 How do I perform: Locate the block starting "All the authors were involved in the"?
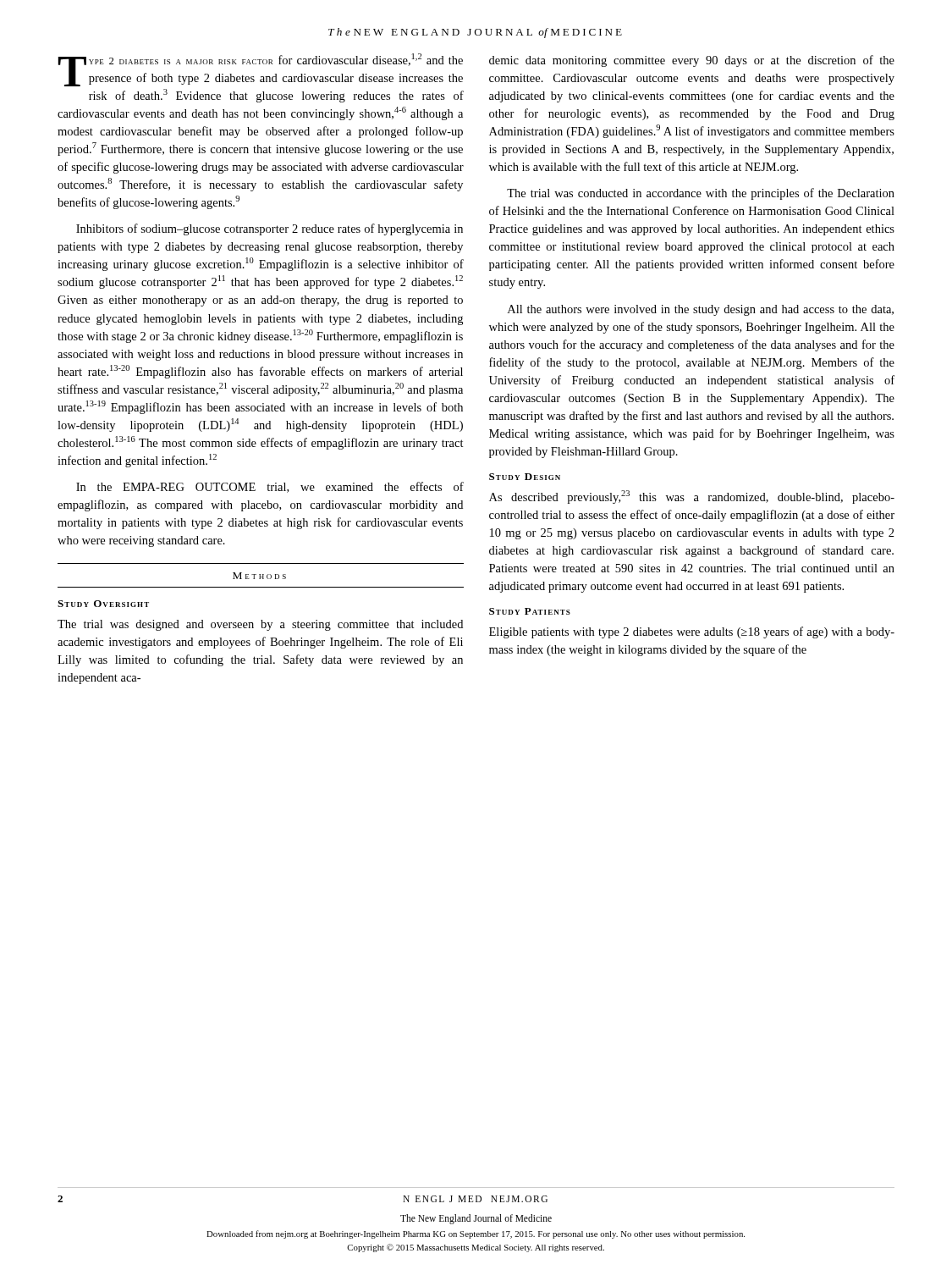[x=692, y=380]
